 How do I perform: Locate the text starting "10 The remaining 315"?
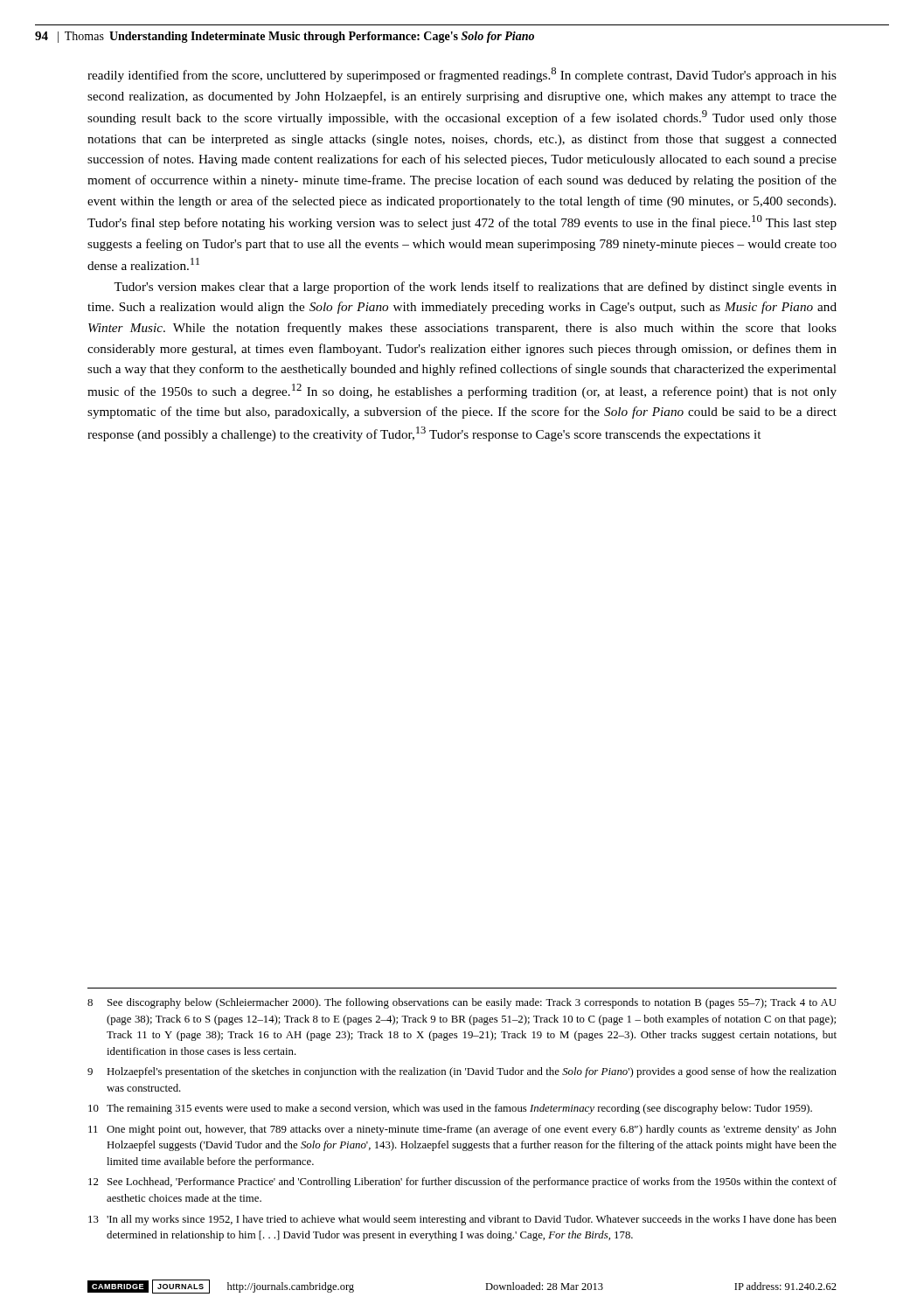coord(462,1109)
